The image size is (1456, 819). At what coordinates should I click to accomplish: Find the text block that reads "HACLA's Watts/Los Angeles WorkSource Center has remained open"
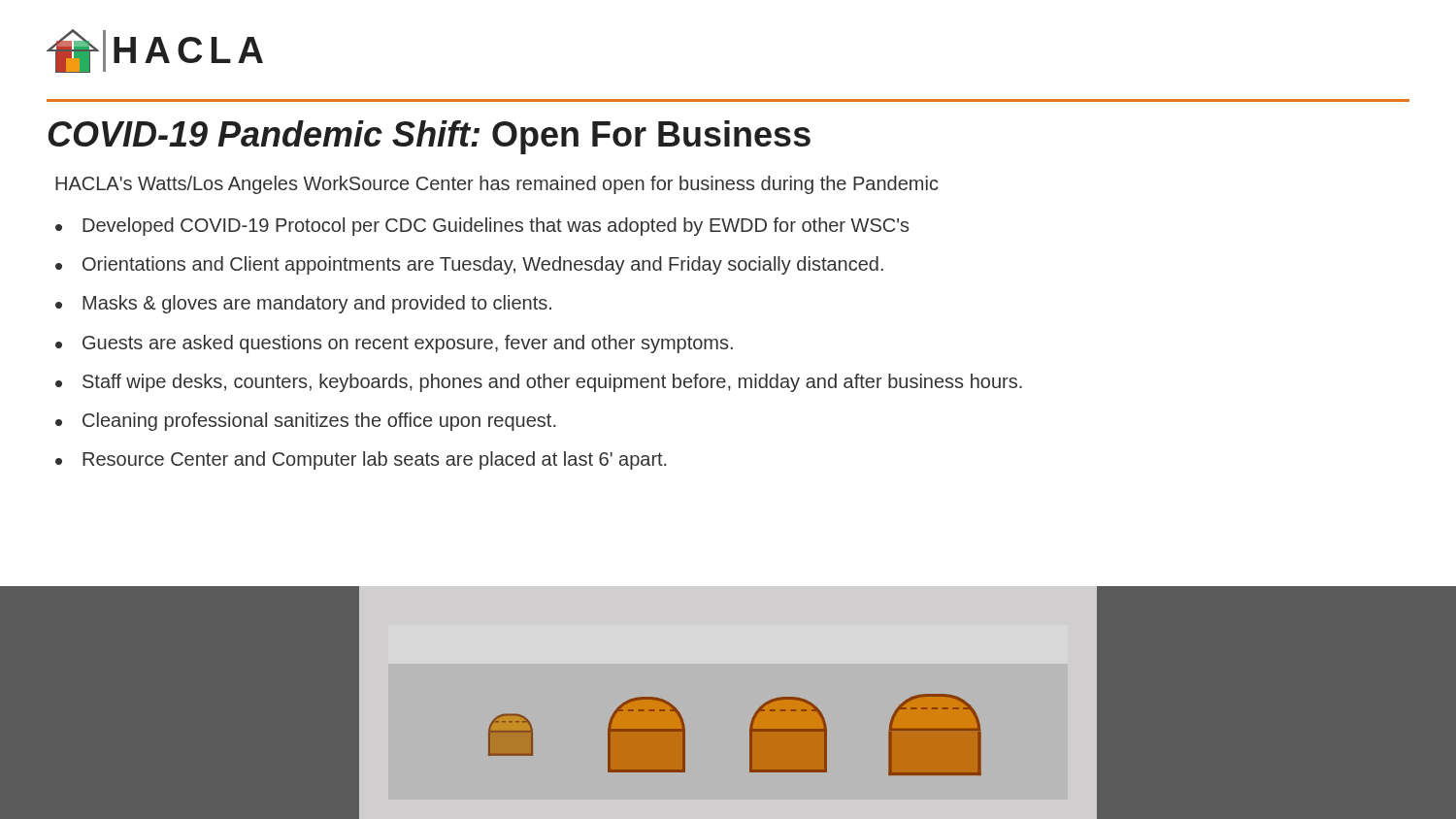[x=496, y=183]
